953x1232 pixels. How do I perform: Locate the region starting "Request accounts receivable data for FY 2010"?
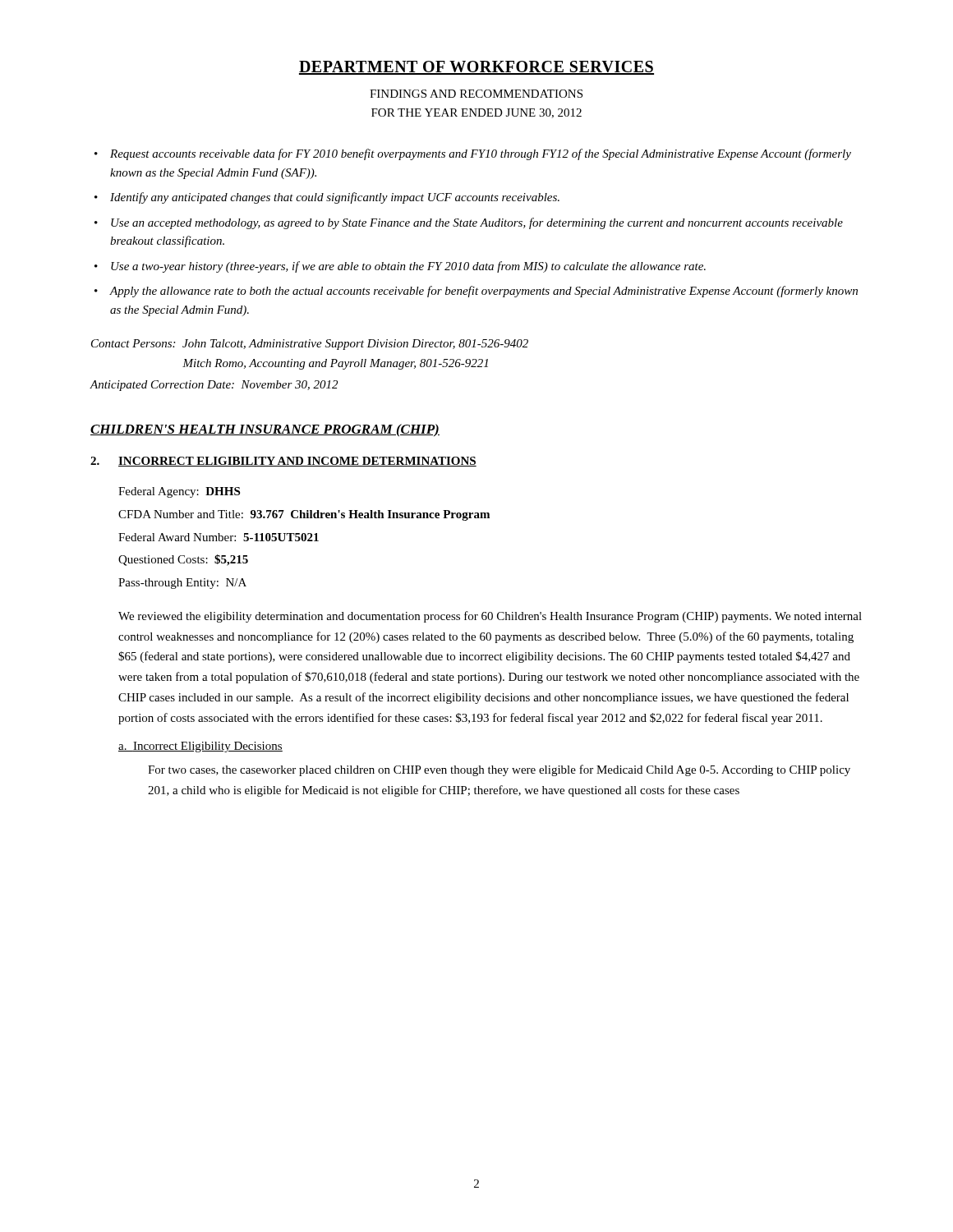click(x=481, y=163)
